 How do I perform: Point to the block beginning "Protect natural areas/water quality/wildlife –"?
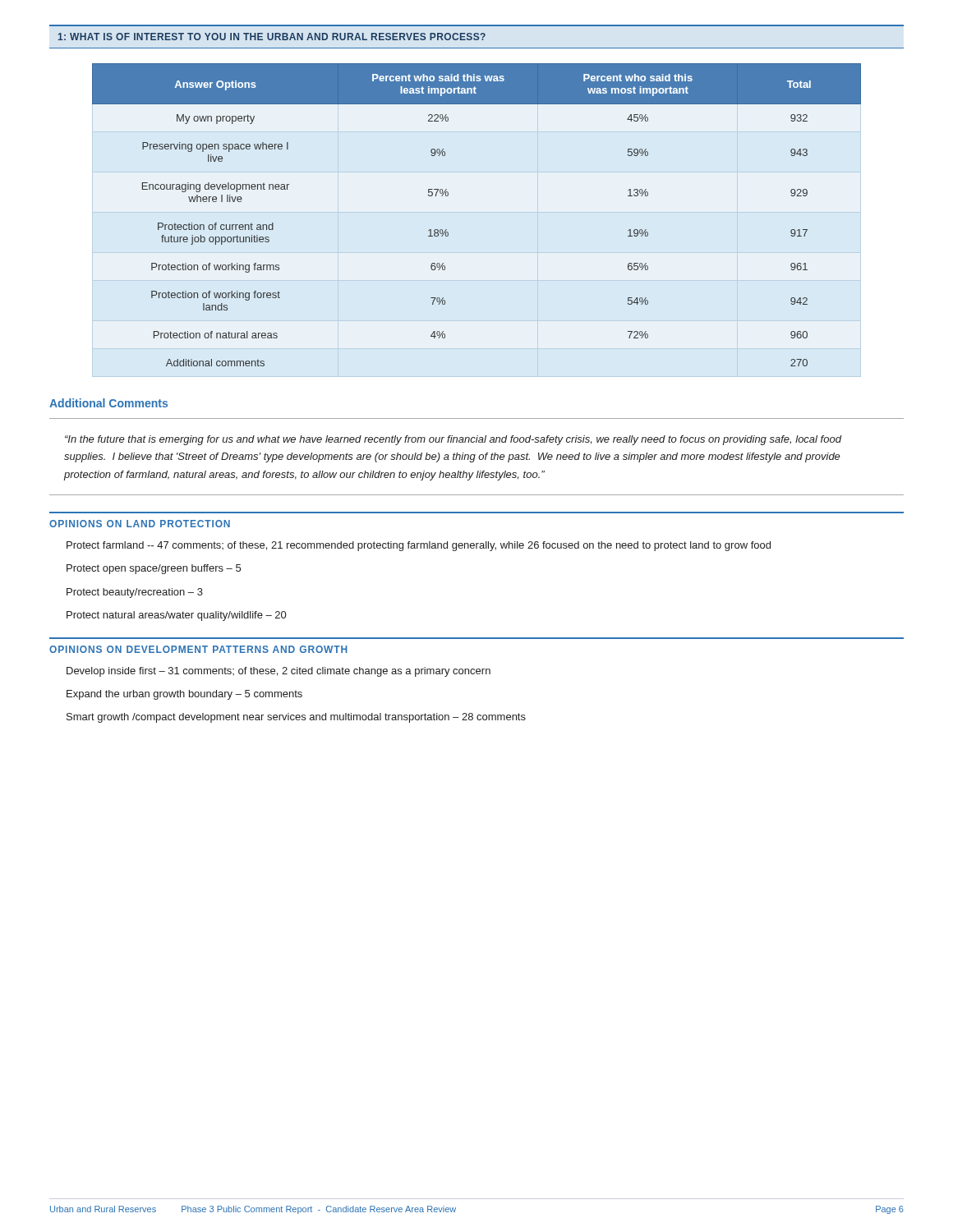(176, 614)
